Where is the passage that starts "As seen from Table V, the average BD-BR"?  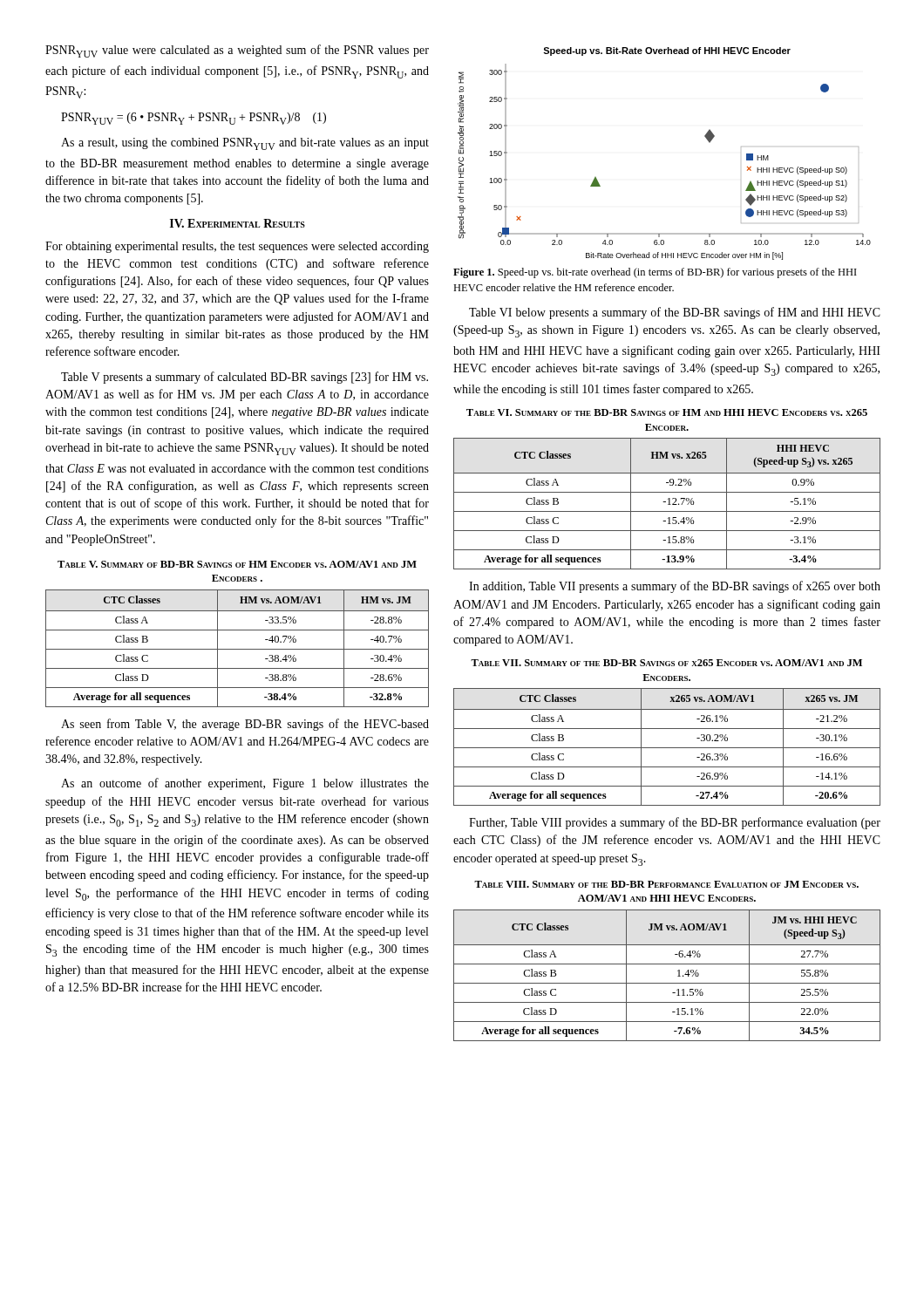click(x=237, y=856)
